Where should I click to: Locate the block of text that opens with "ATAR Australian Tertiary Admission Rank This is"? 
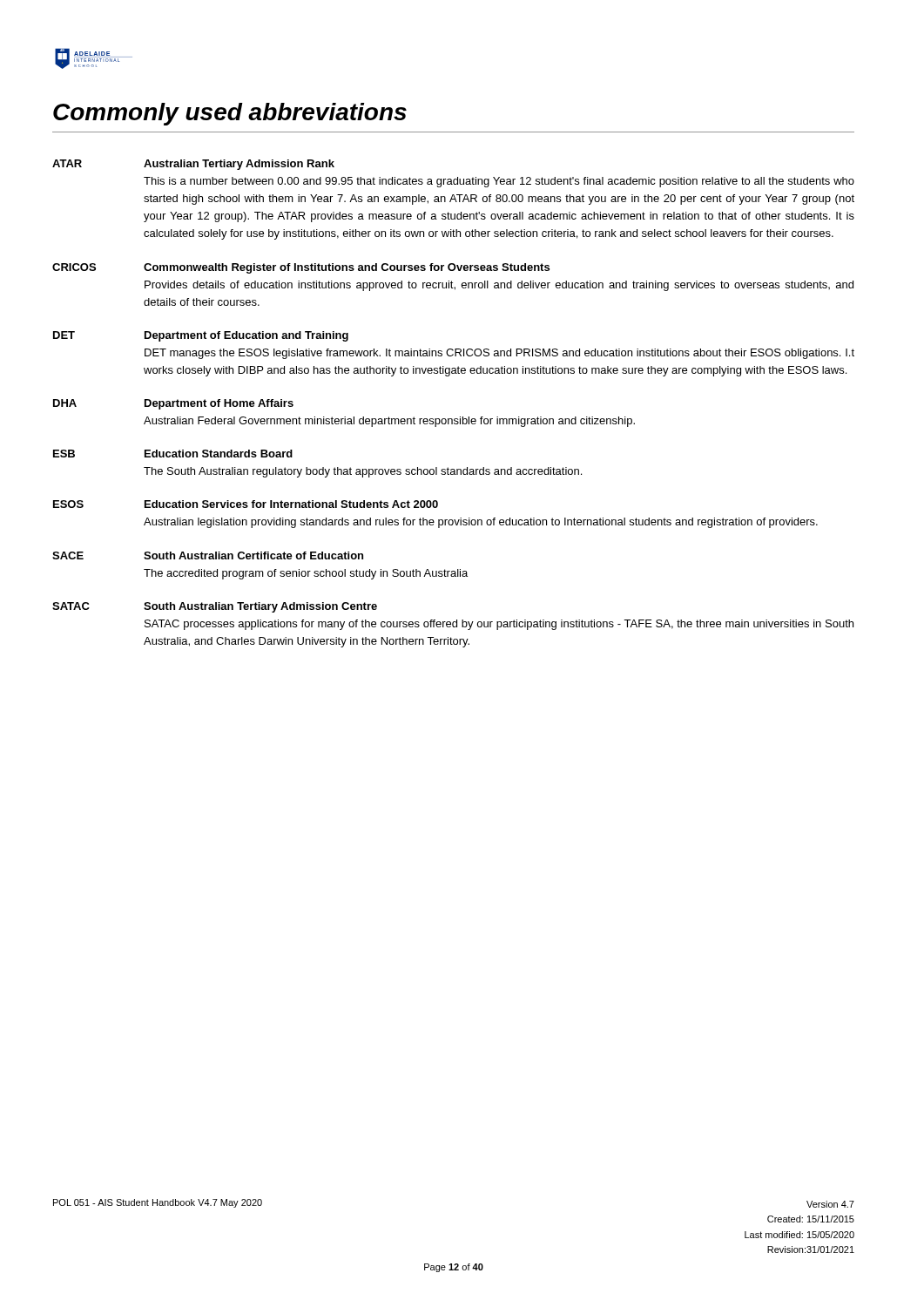[x=453, y=200]
